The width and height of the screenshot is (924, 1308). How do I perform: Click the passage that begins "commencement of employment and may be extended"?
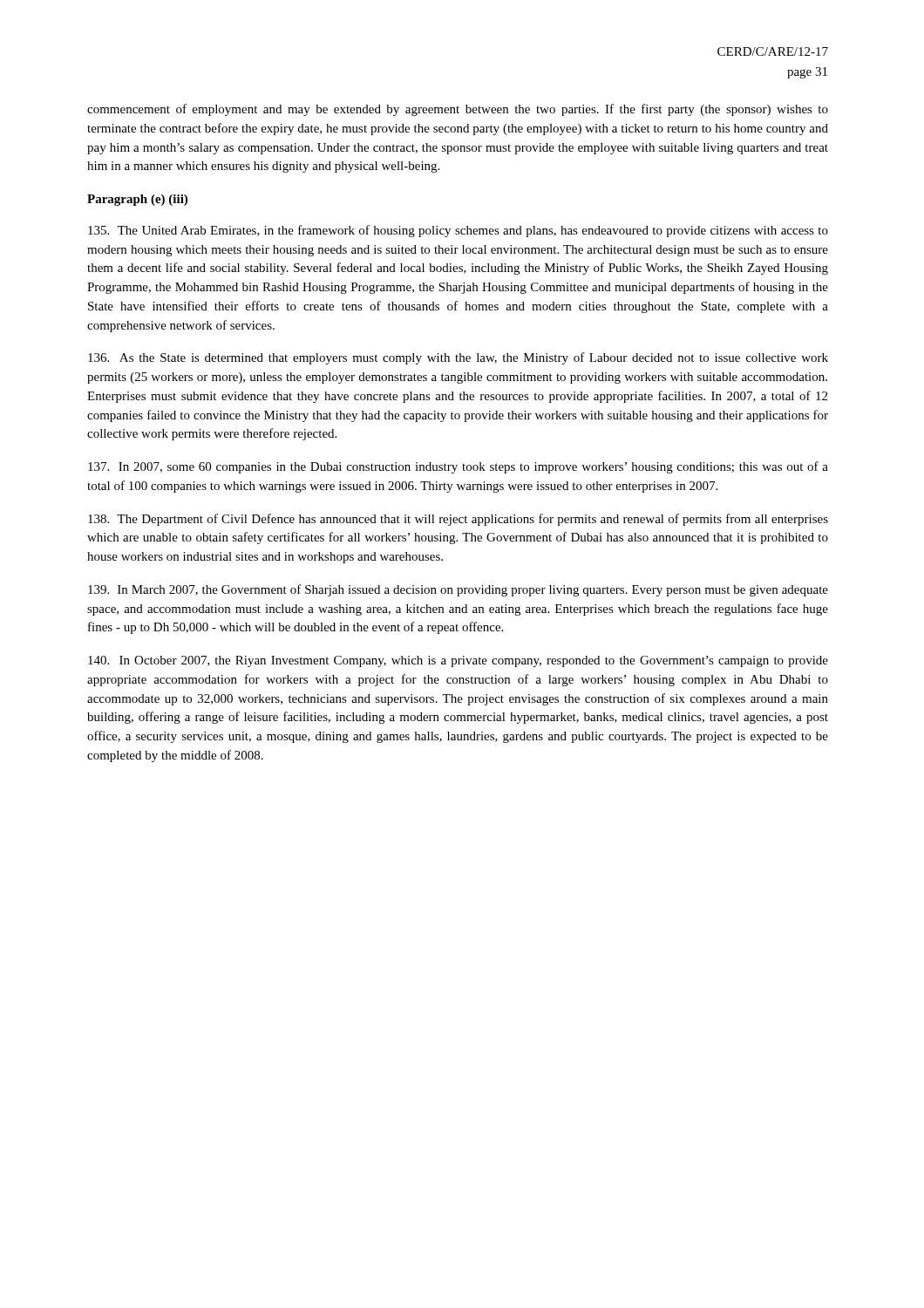(x=458, y=137)
